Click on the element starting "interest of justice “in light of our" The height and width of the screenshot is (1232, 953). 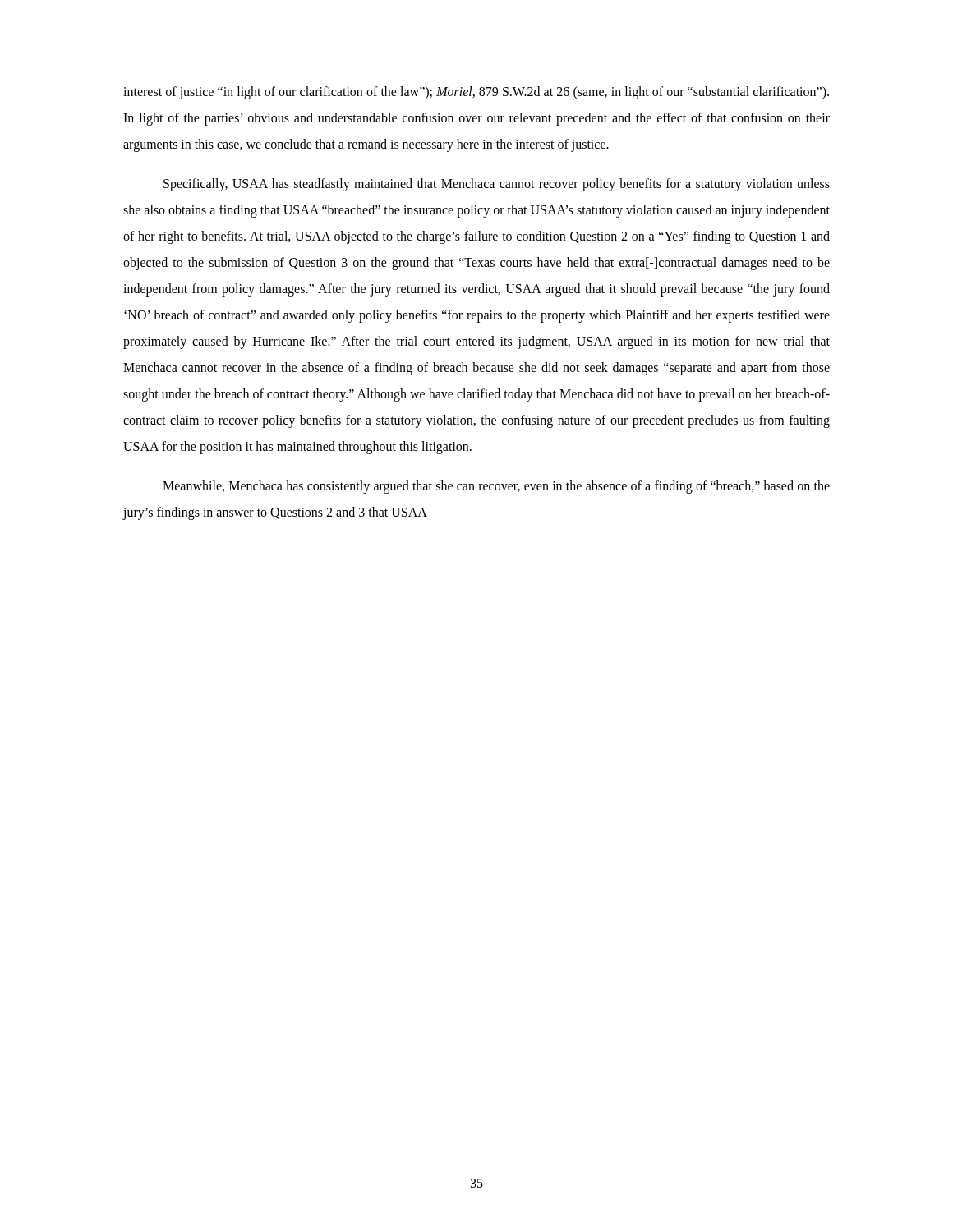pyautogui.click(x=476, y=118)
